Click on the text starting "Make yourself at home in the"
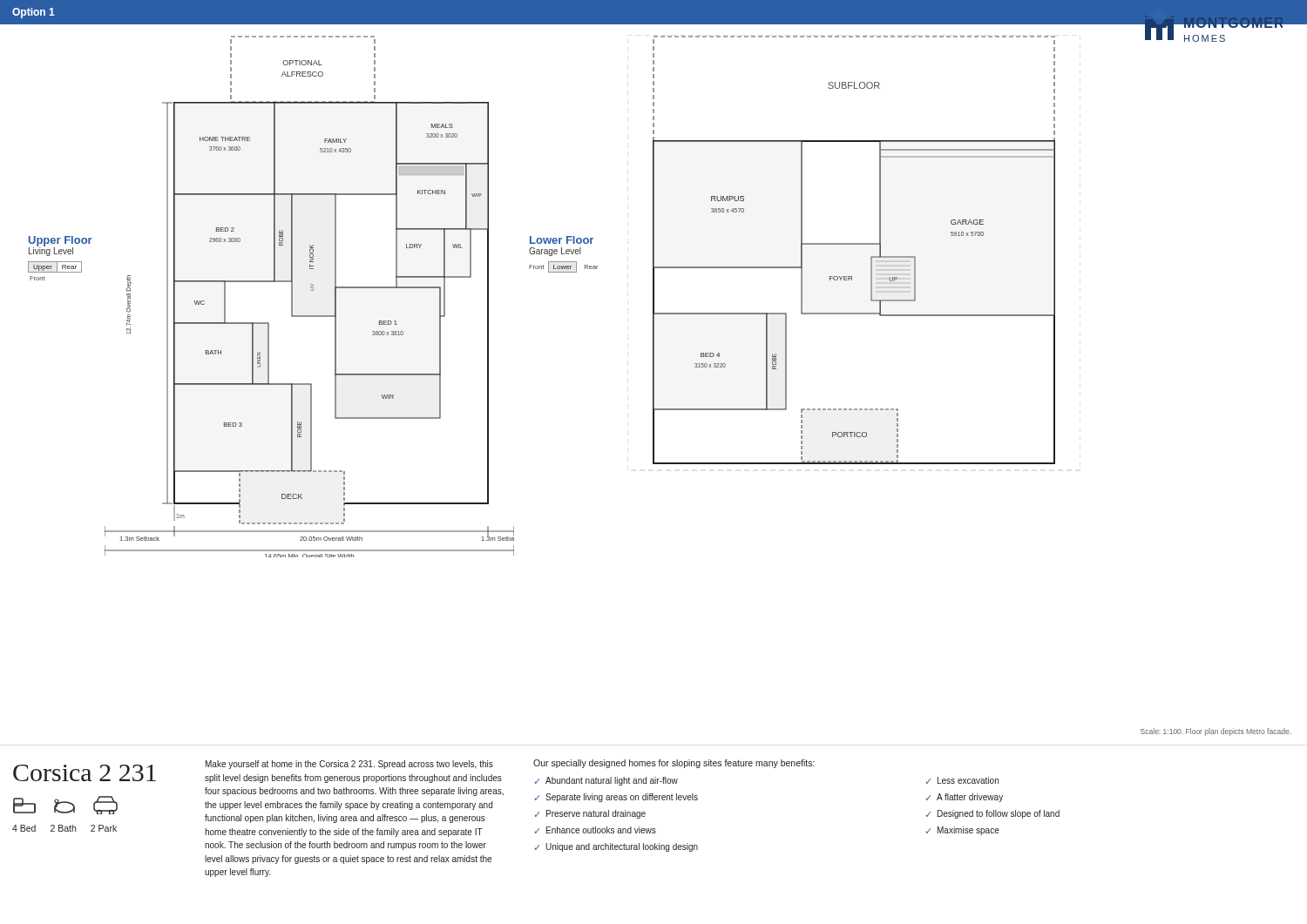 354,818
